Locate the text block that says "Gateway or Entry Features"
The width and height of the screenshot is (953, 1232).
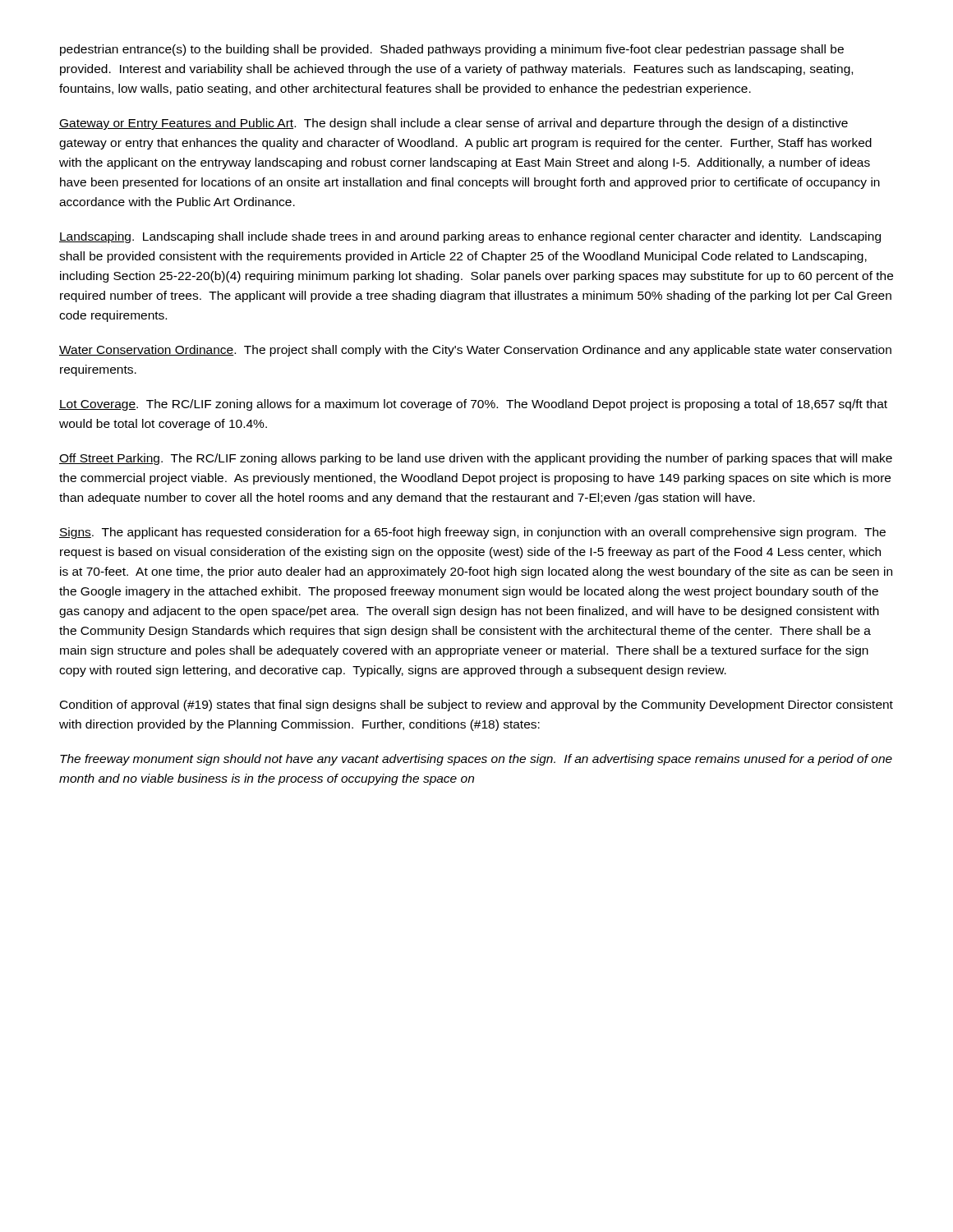coord(470,162)
